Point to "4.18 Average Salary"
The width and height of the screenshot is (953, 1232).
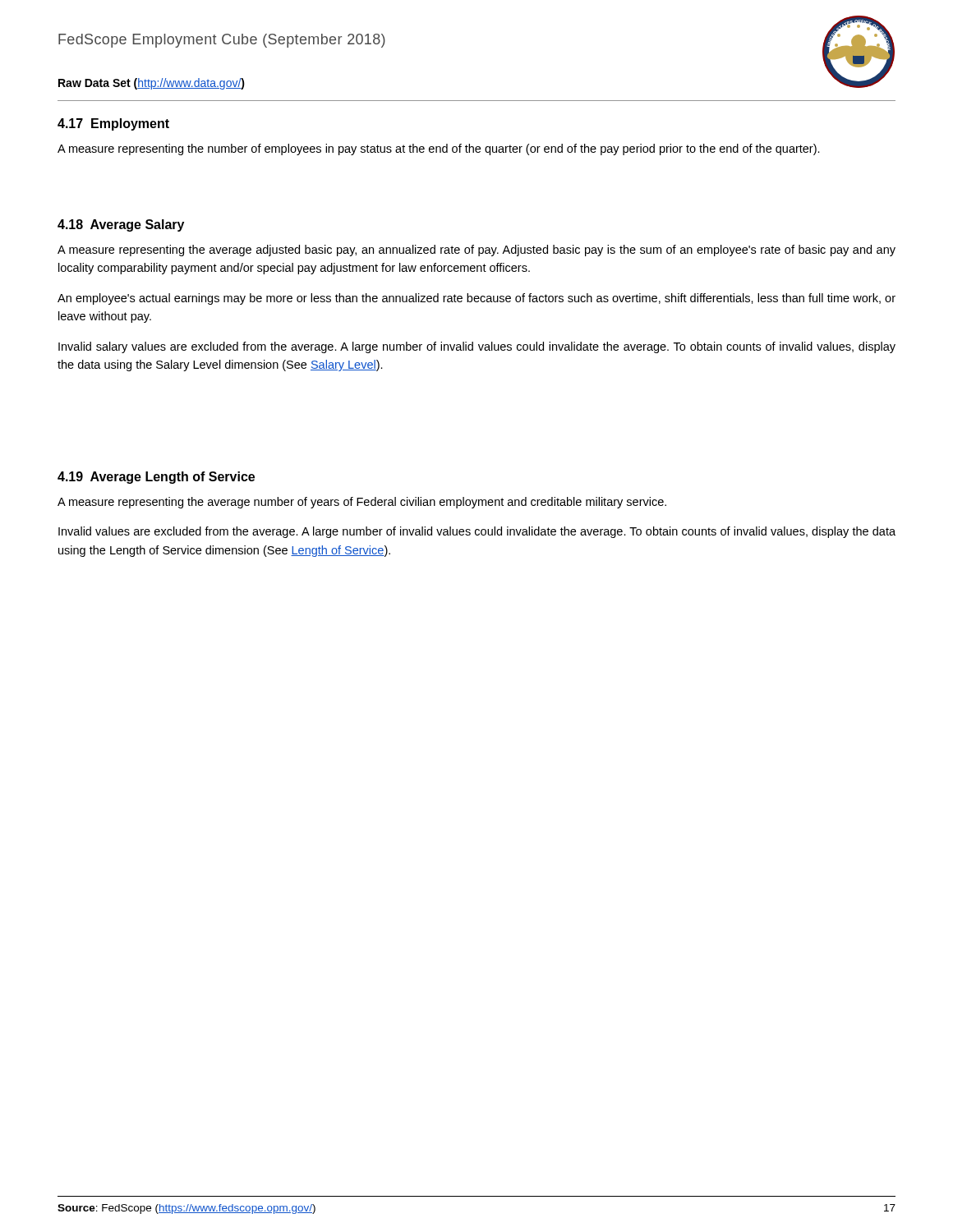(121, 225)
